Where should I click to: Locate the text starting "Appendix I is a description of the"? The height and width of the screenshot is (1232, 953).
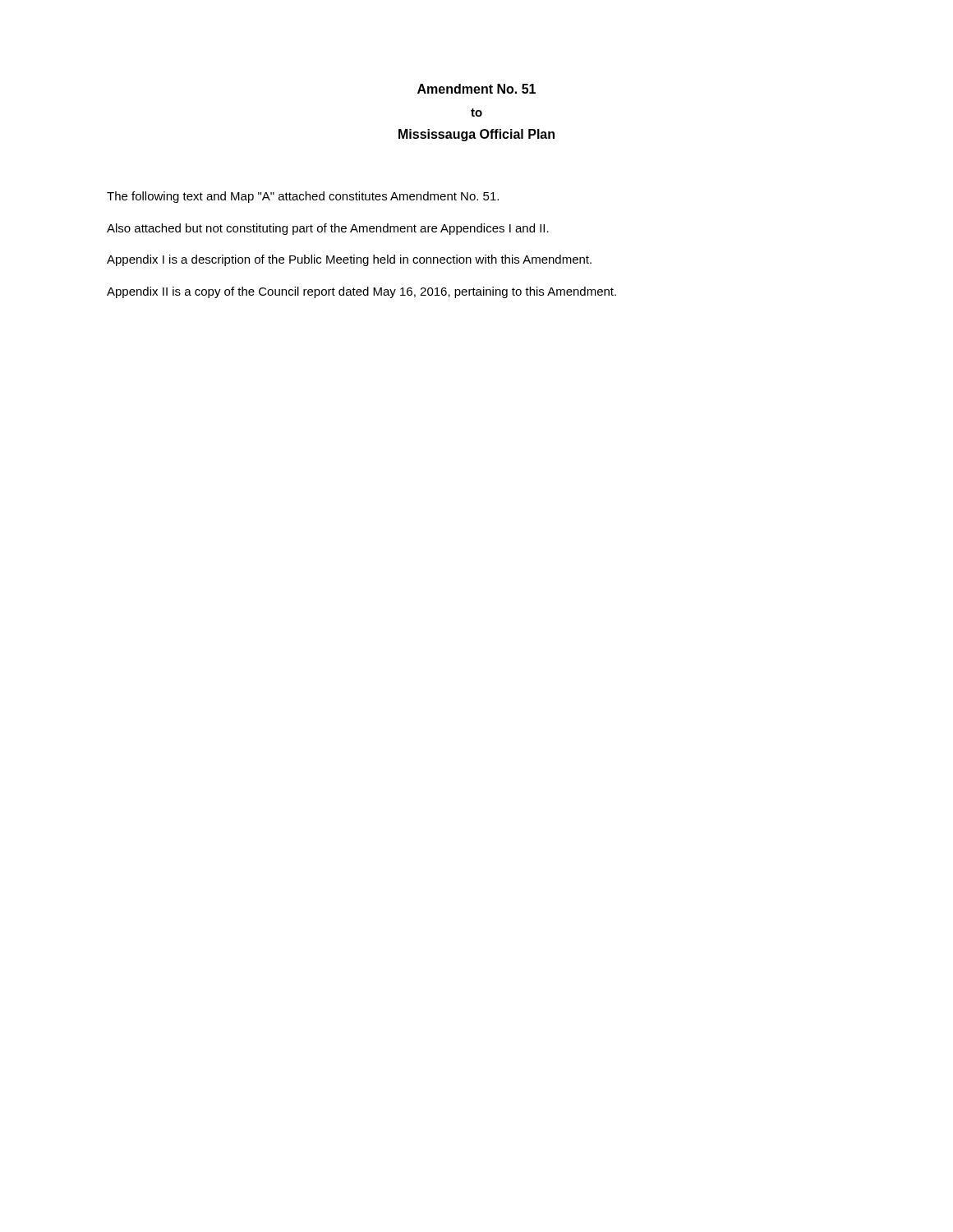pyautogui.click(x=350, y=259)
